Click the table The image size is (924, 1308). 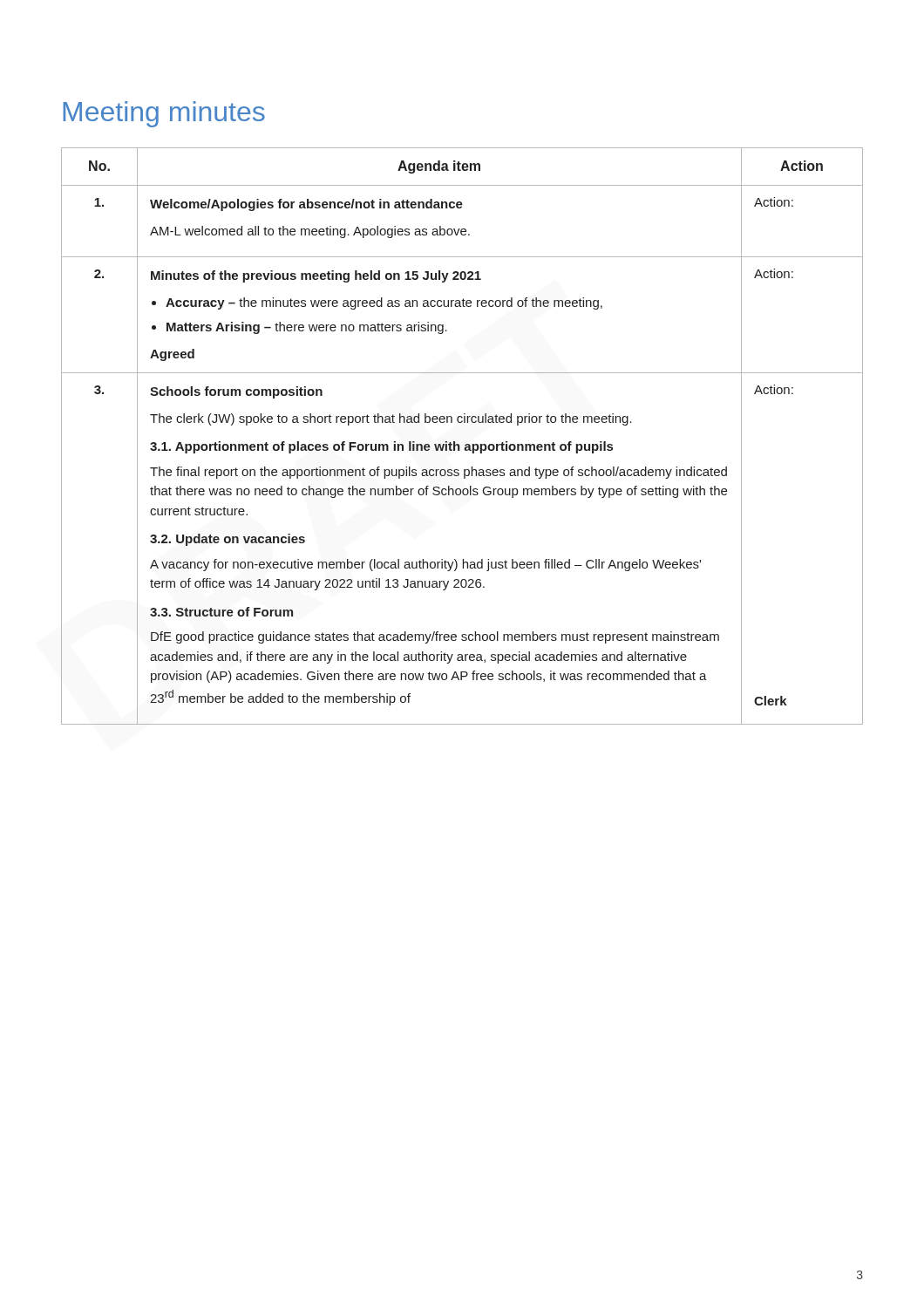pyautogui.click(x=462, y=436)
